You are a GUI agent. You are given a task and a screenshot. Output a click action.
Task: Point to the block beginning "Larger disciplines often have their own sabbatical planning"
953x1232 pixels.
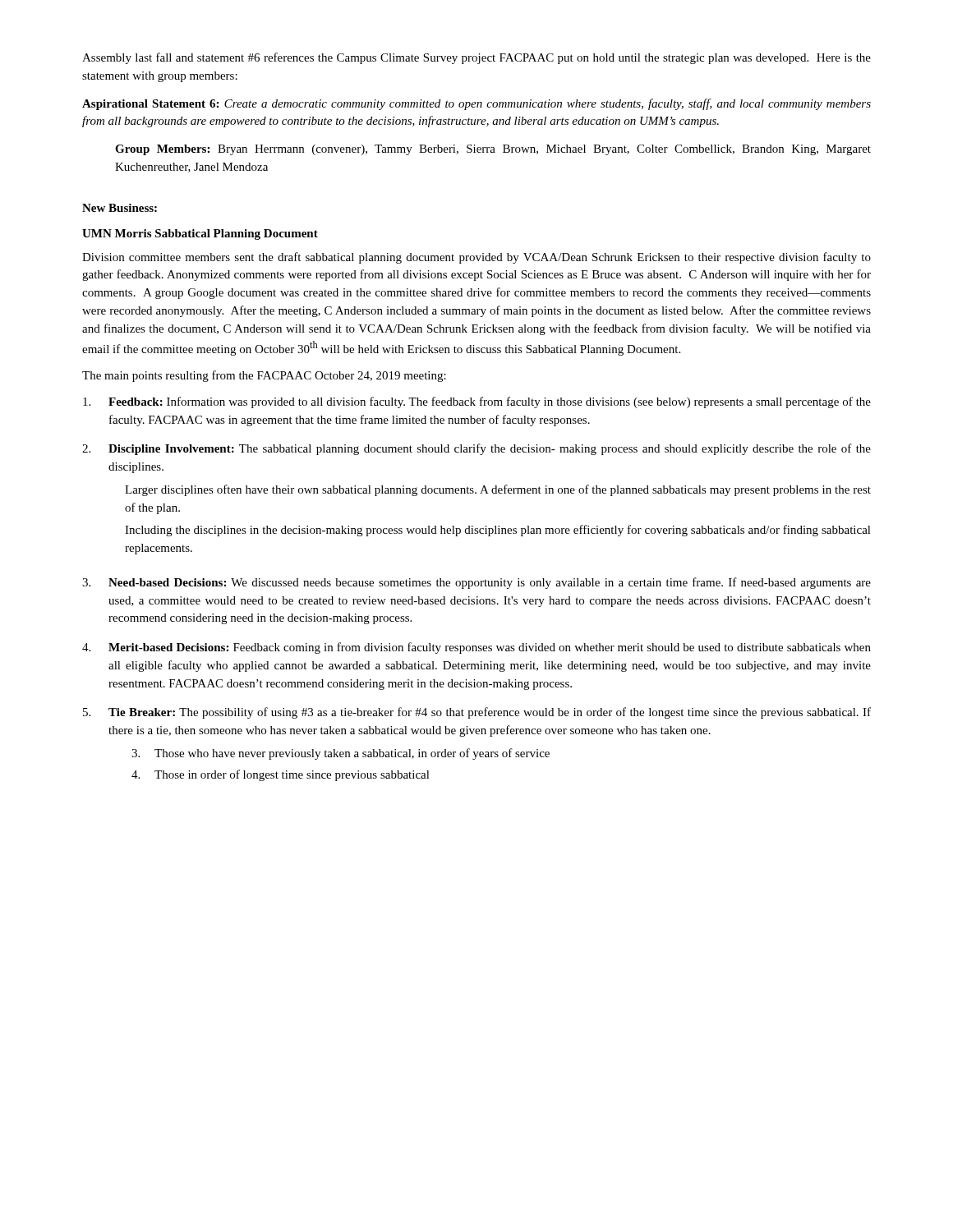click(498, 498)
